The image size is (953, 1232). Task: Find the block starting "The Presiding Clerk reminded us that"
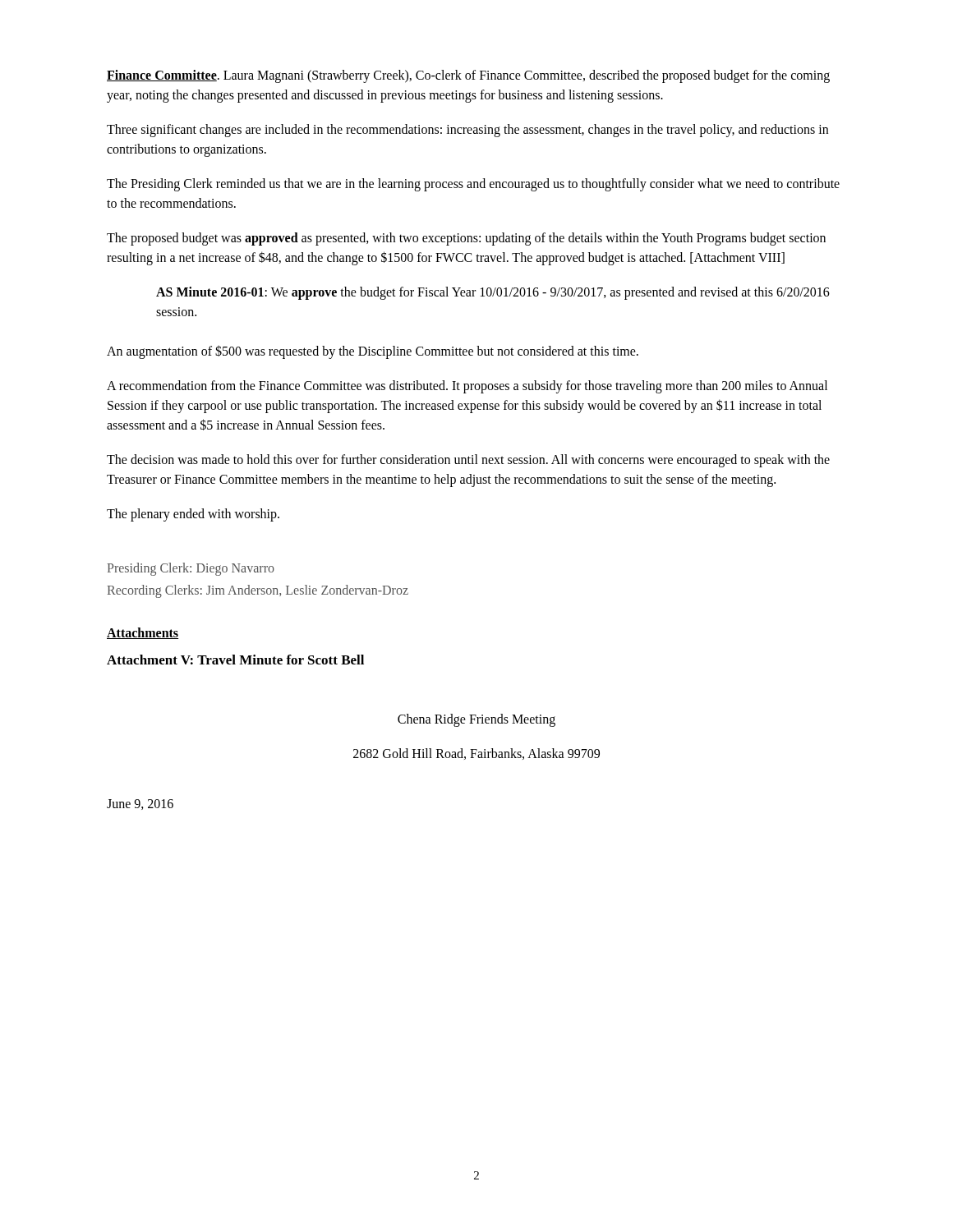473,193
